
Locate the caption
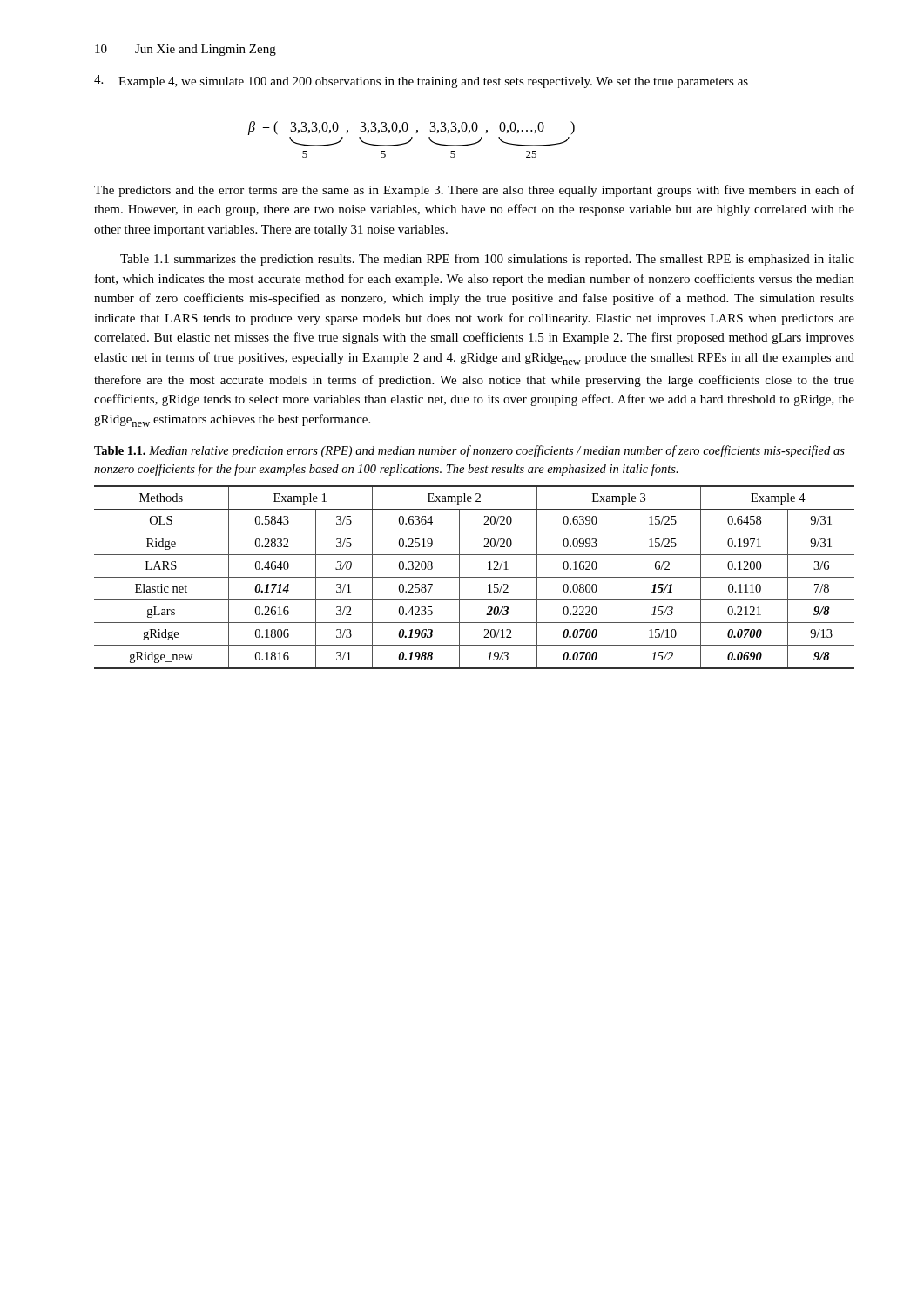tap(469, 460)
